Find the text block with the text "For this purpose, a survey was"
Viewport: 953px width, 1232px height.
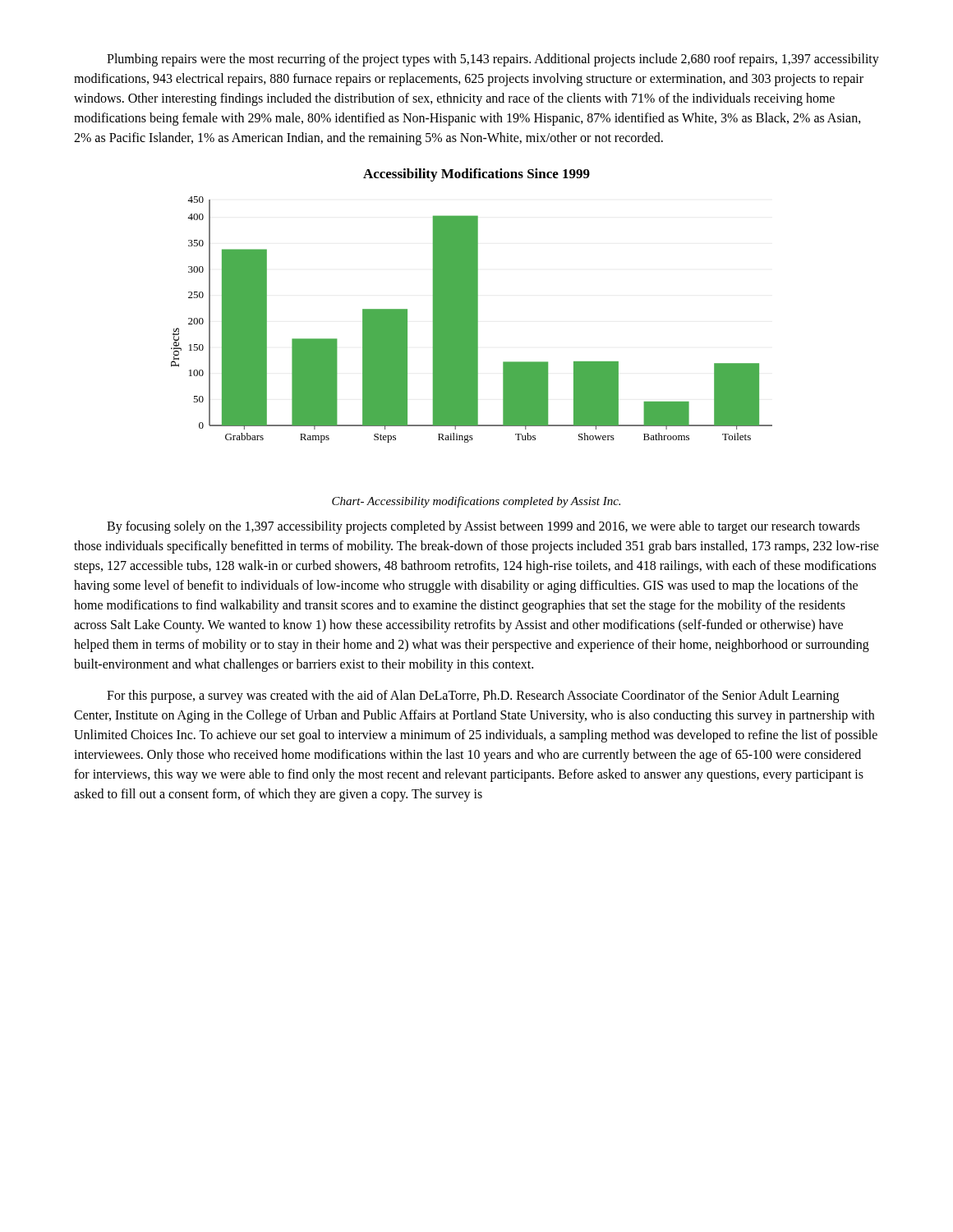pyautogui.click(x=476, y=745)
